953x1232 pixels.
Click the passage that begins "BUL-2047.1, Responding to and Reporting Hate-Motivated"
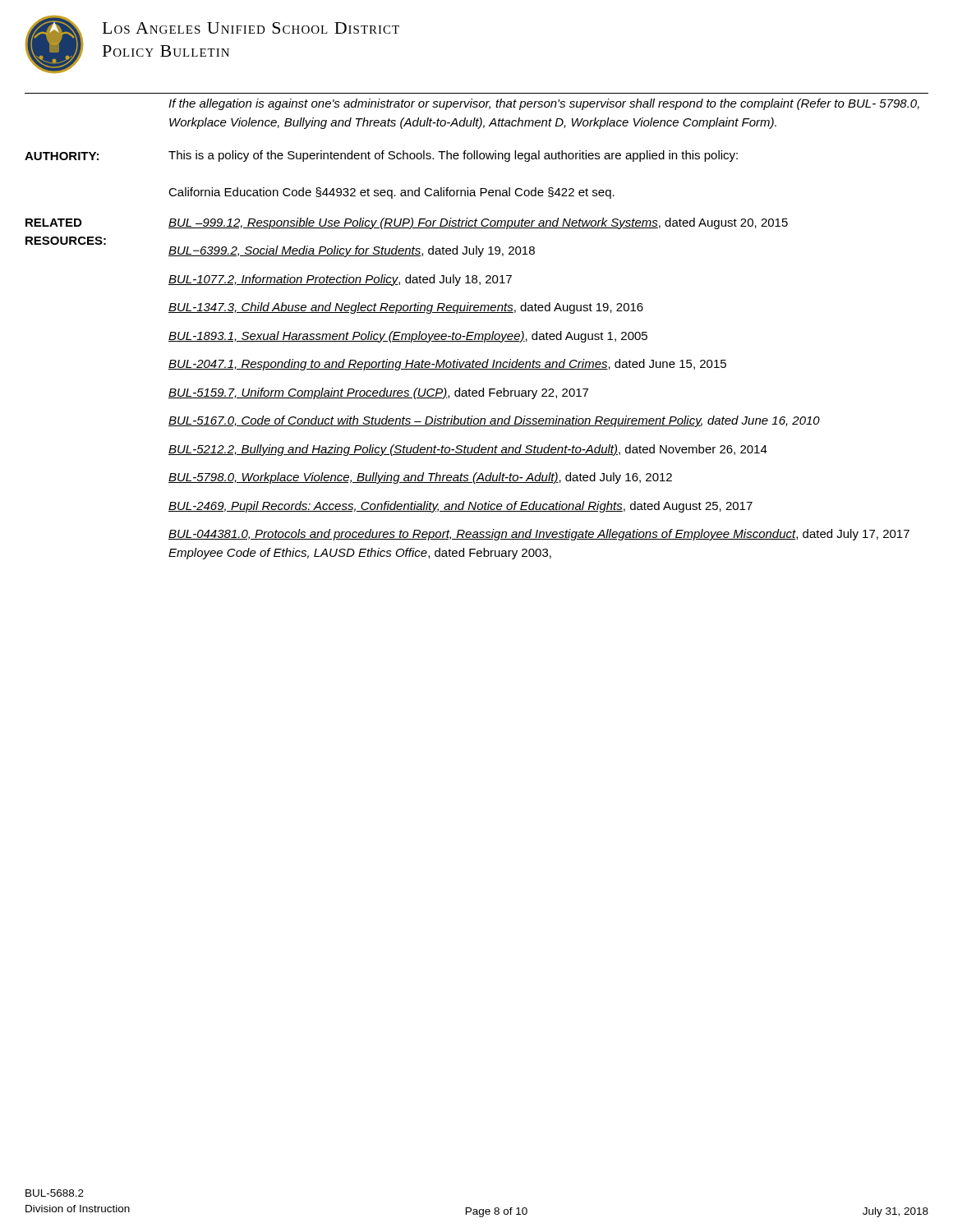point(448,363)
